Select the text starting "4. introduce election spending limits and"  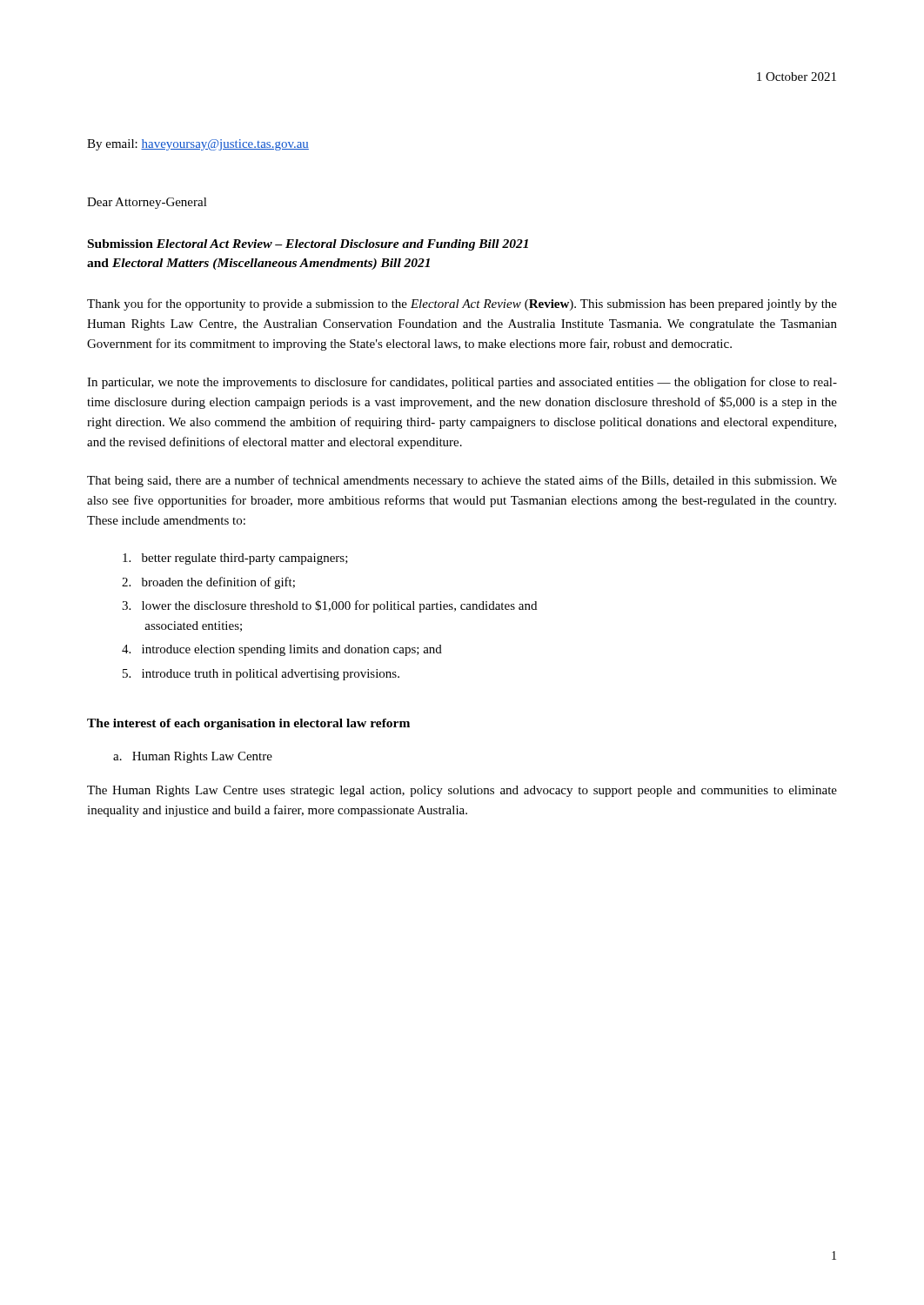point(282,649)
